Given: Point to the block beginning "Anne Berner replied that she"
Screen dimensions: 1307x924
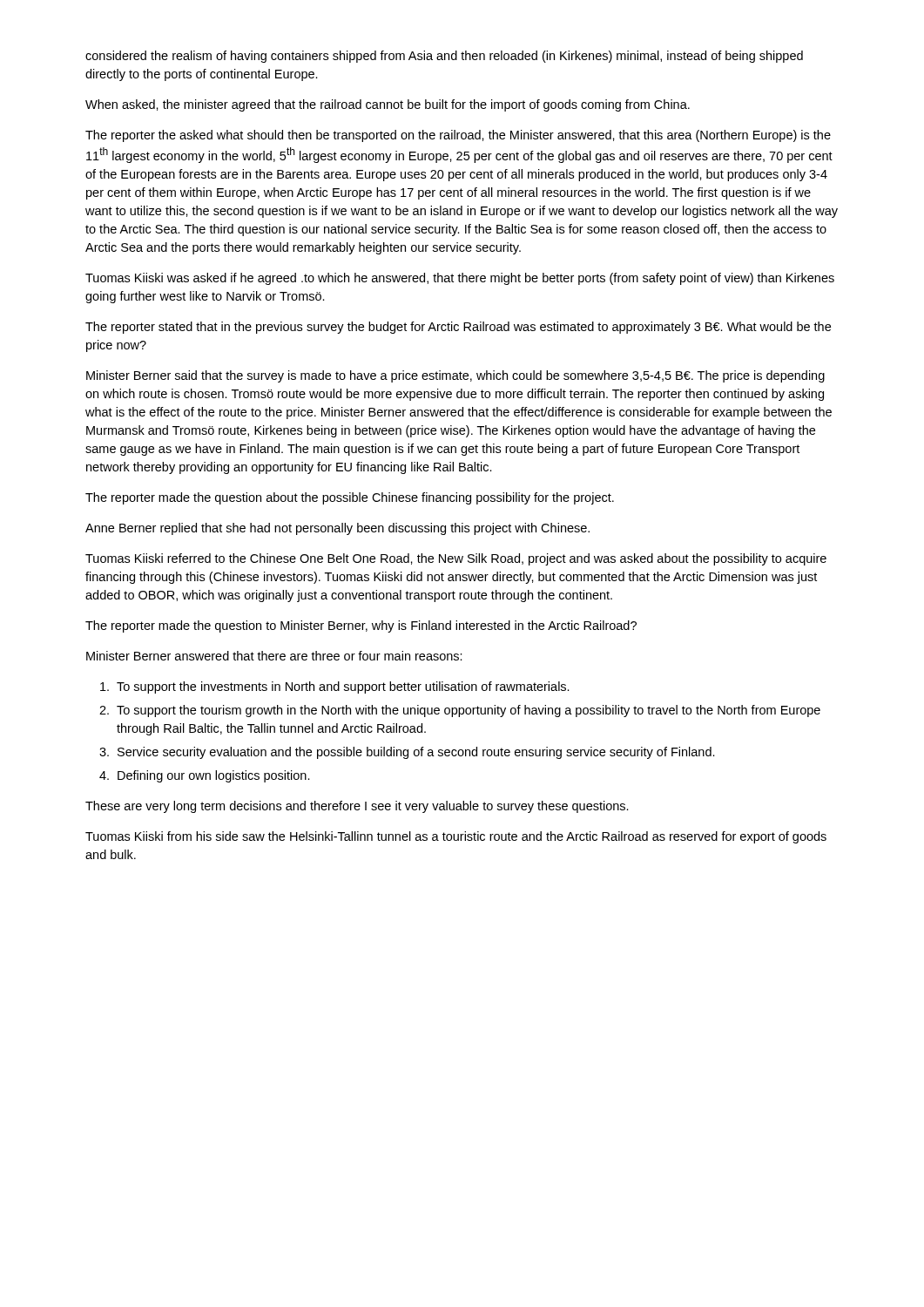Looking at the screenshot, I should (338, 528).
